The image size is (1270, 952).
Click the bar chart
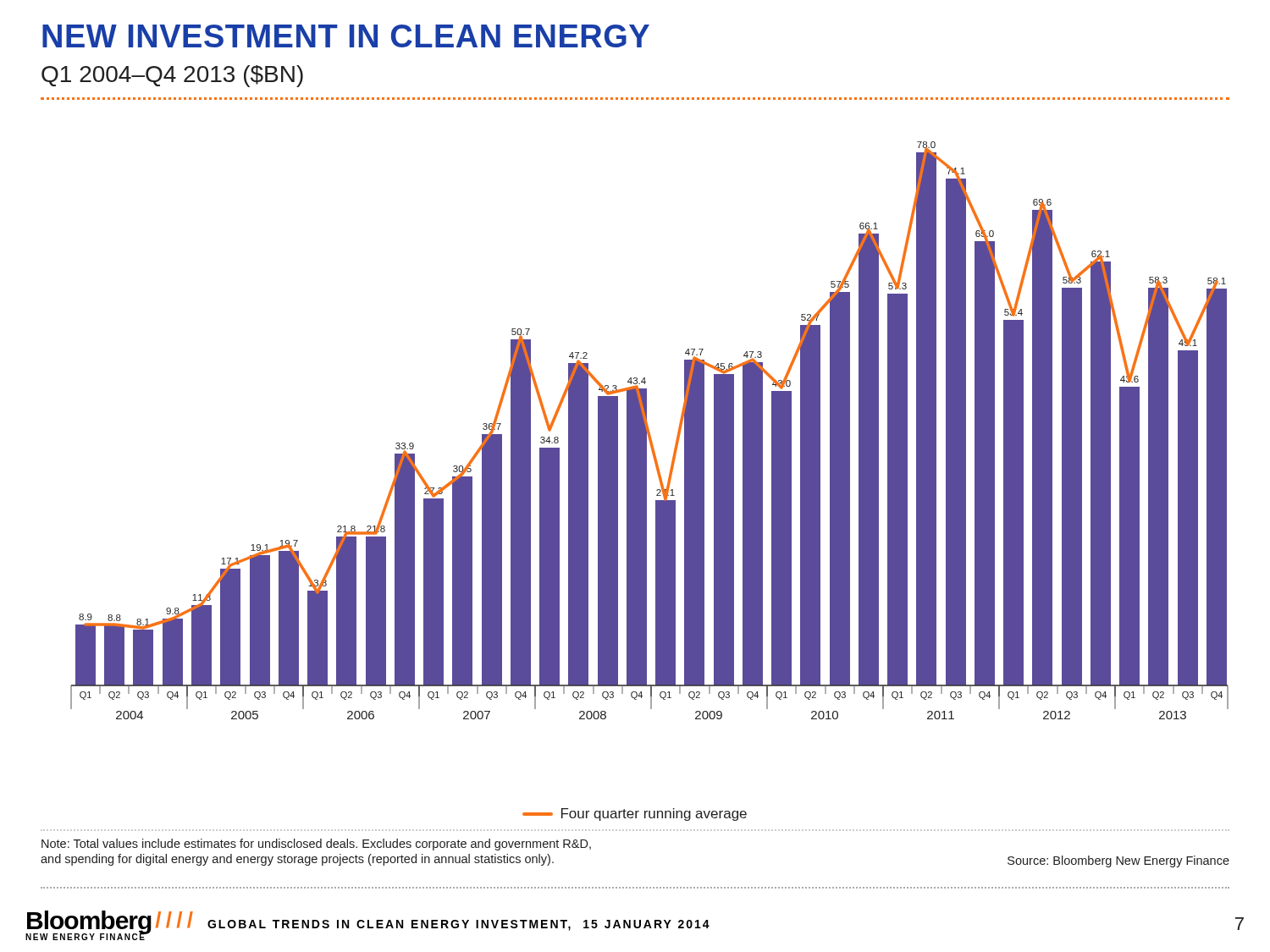click(x=635, y=444)
